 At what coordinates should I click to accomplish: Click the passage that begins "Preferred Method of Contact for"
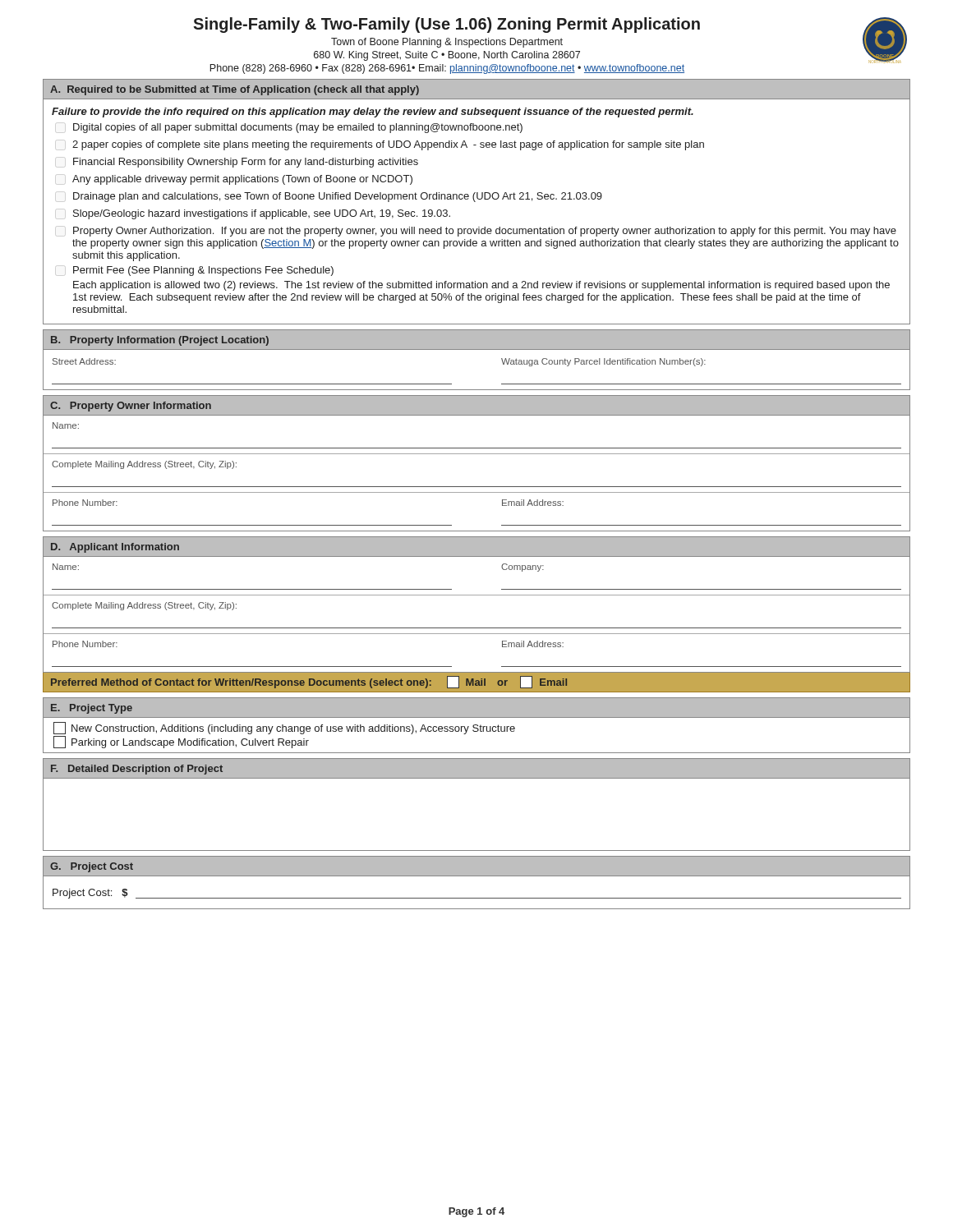tap(309, 682)
